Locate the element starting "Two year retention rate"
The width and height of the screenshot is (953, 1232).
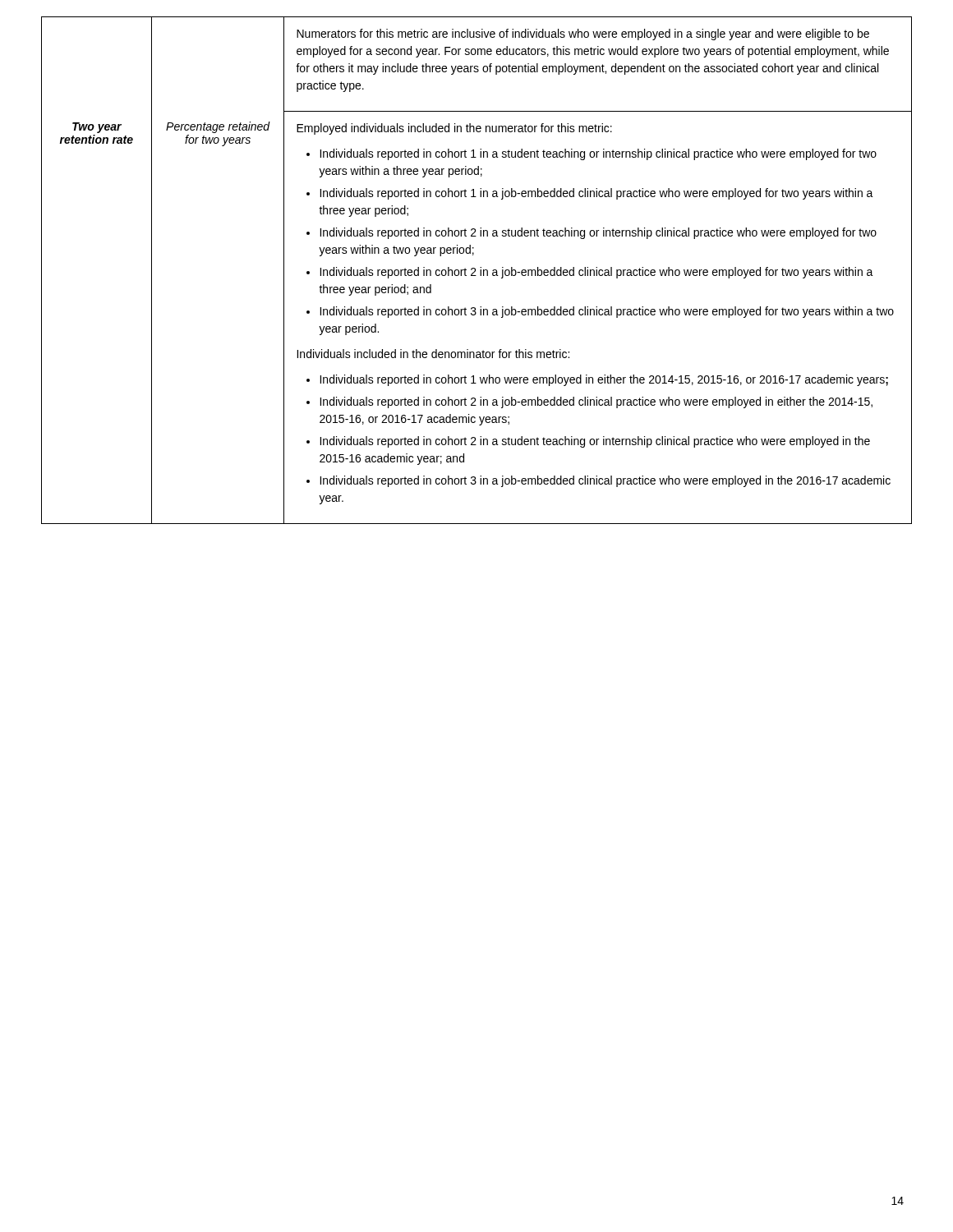(96, 133)
